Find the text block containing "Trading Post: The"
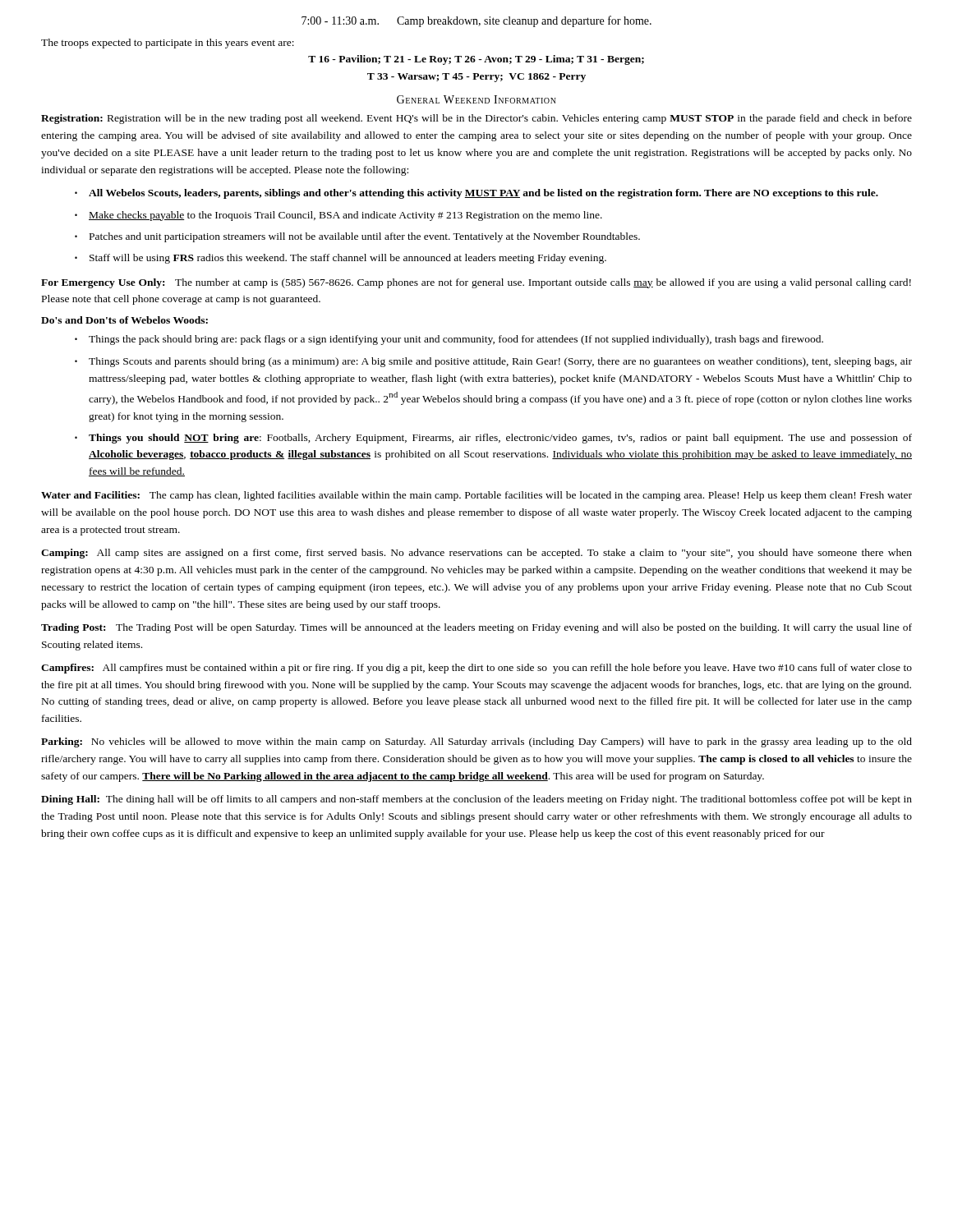 [476, 636]
